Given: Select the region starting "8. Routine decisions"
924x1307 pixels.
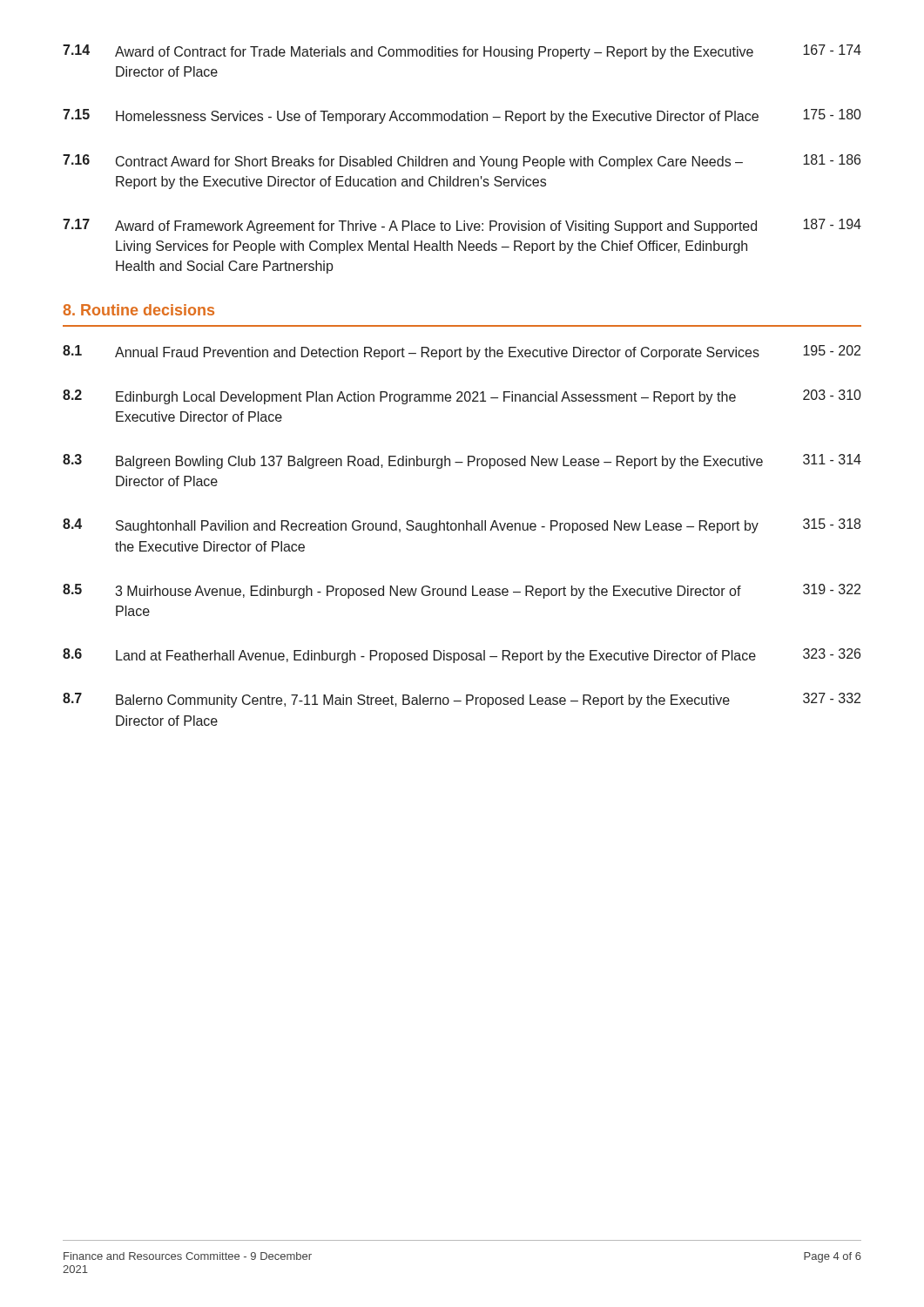Looking at the screenshot, I should point(462,314).
